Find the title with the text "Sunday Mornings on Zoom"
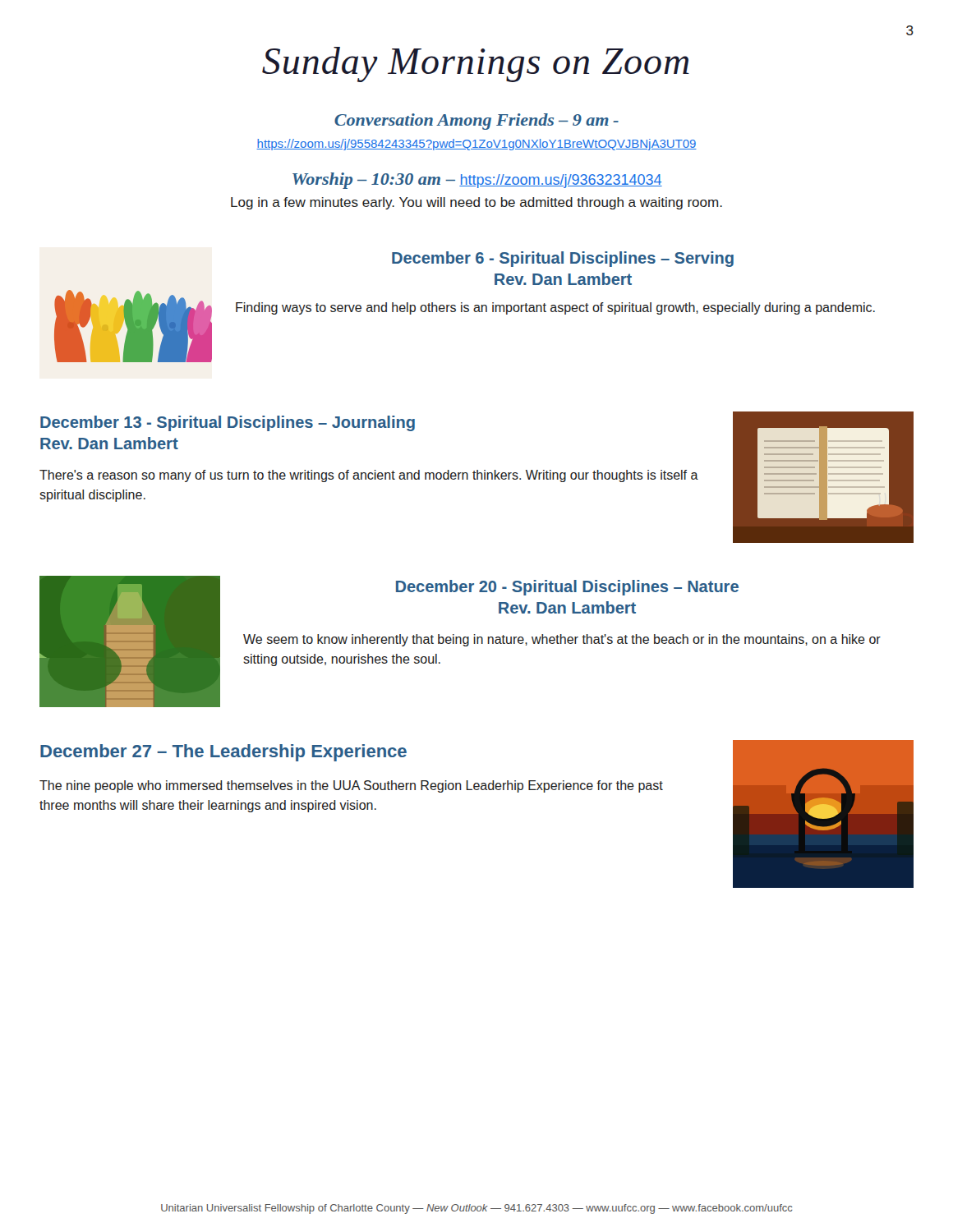Viewport: 953px width, 1232px height. click(x=476, y=61)
